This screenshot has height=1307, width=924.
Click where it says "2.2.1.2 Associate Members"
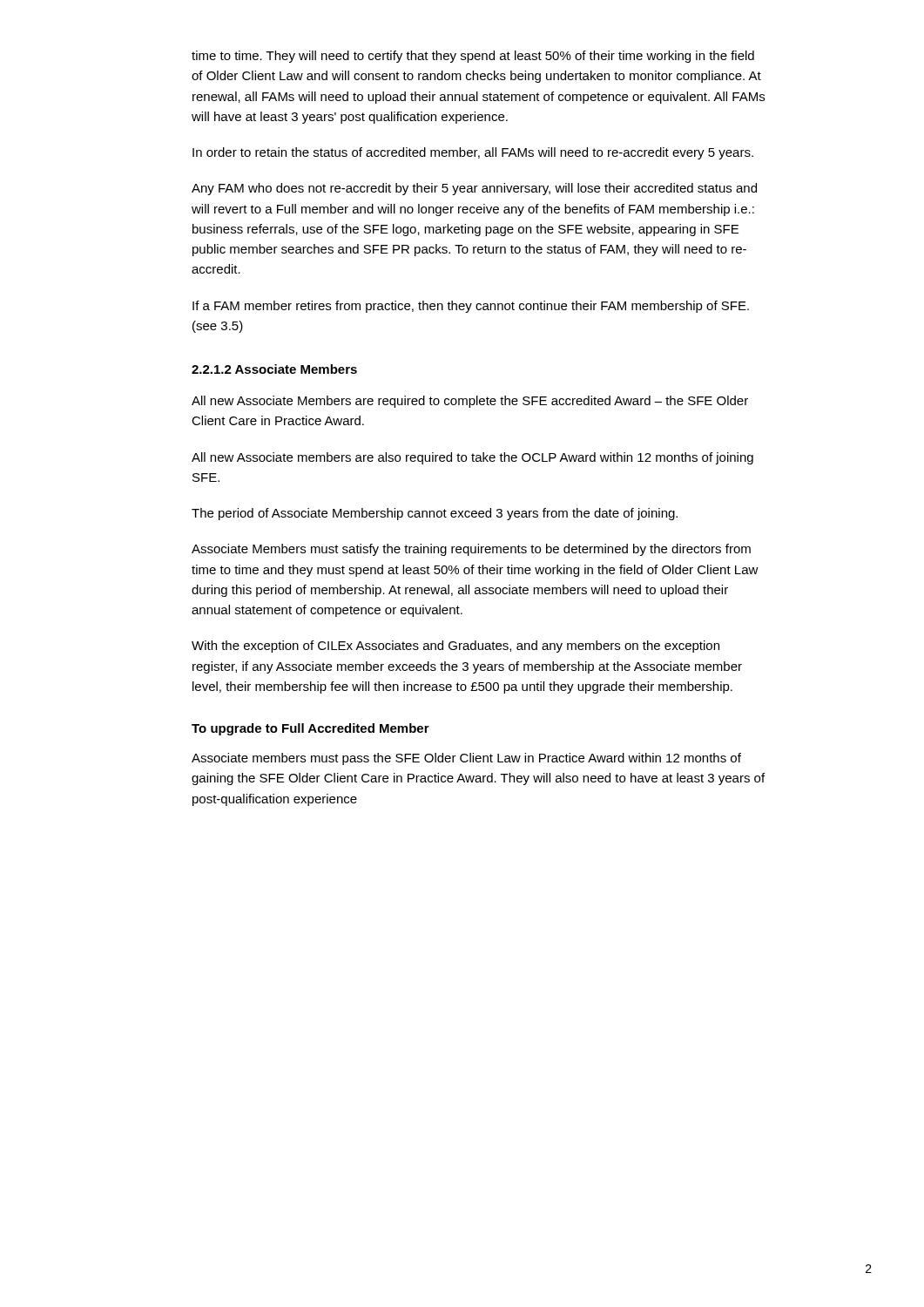pos(275,369)
